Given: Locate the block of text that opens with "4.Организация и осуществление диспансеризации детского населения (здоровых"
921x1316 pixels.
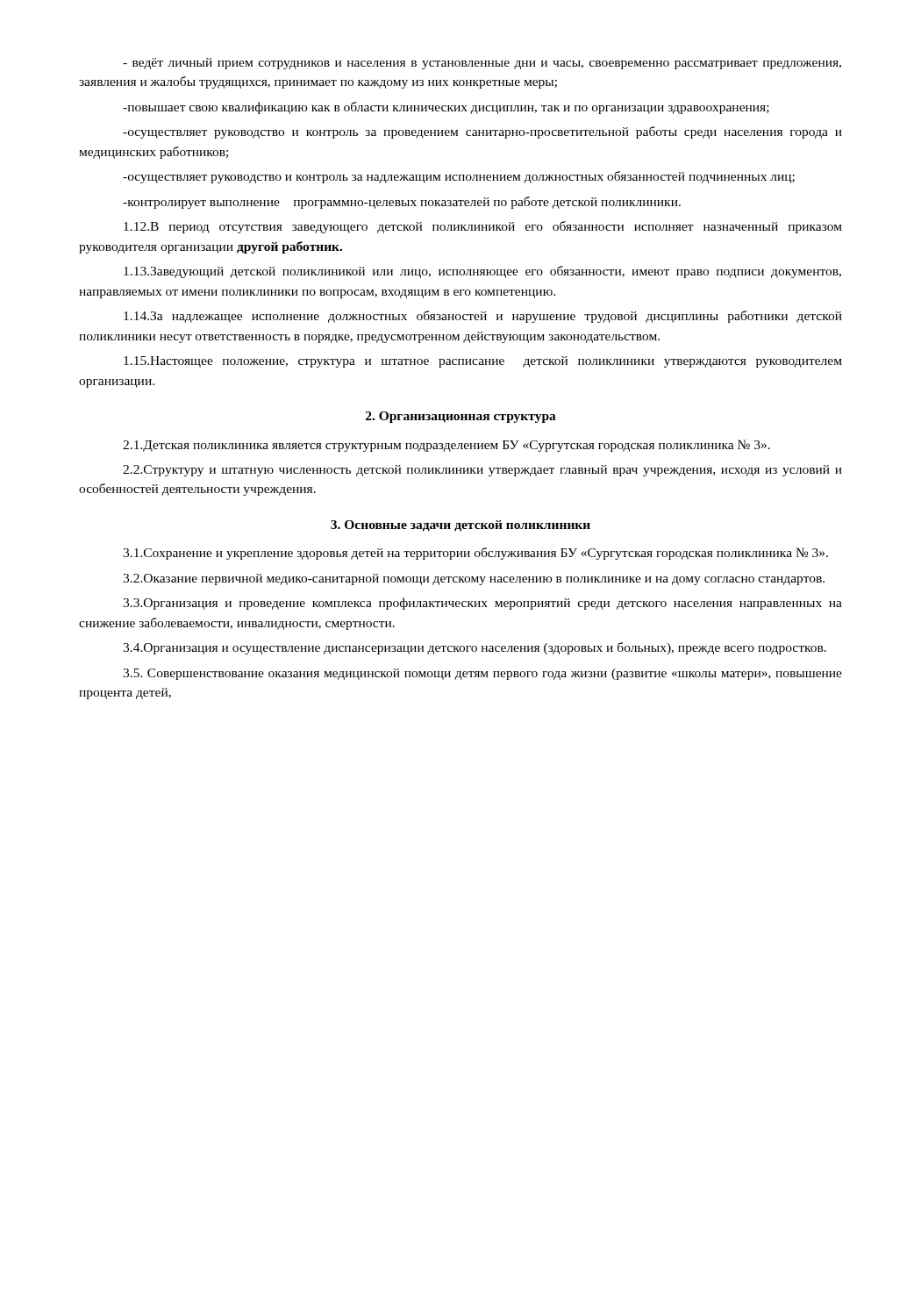Looking at the screenshot, I should [x=460, y=648].
